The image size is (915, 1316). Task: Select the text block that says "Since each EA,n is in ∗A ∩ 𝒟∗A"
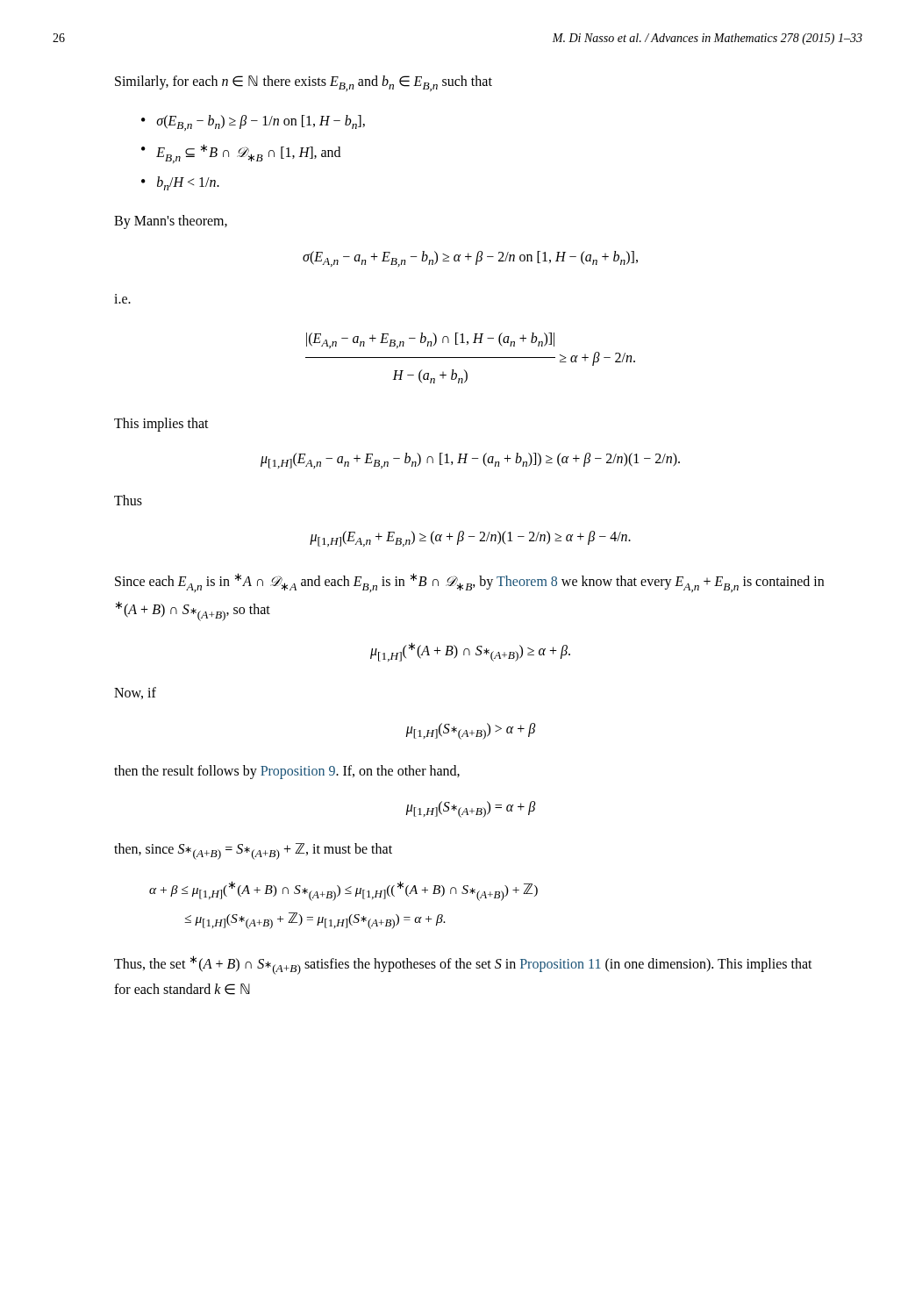(x=469, y=596)
